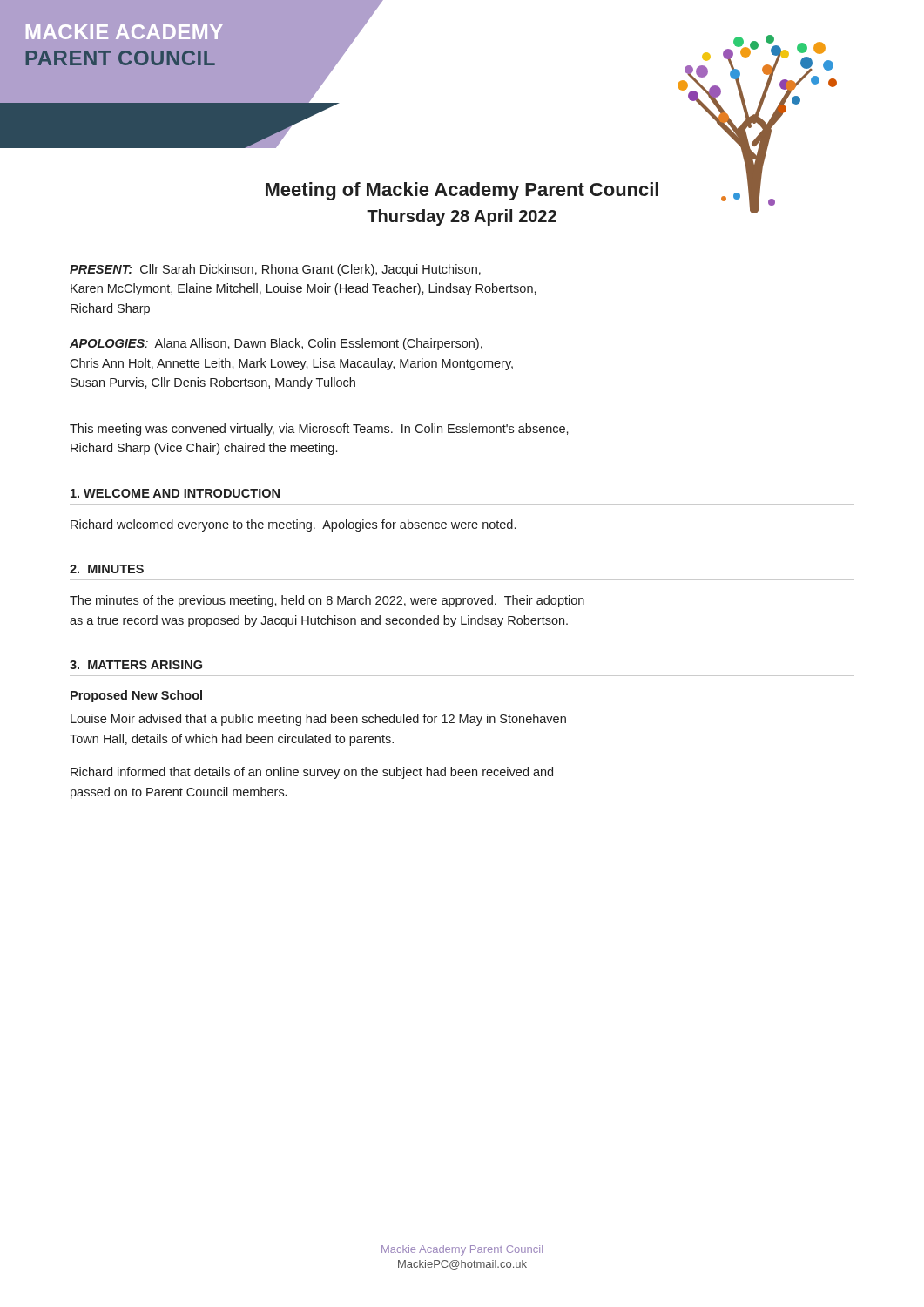Select the text block starting "Richard welcomed everyone to the meeting. Apologies for"

(x=293, y=524)
